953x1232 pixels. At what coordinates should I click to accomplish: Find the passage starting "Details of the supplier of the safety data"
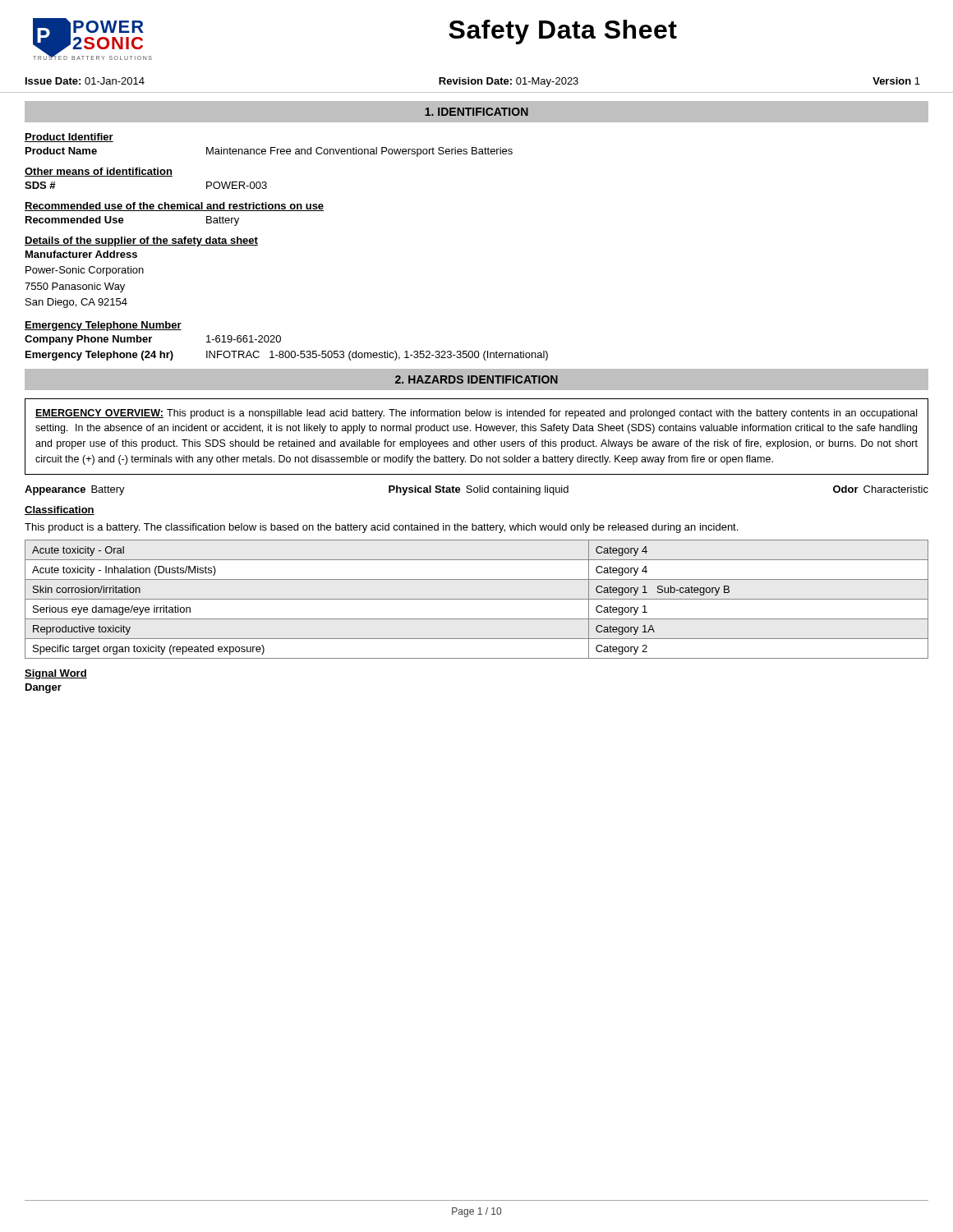pos(141,241)
